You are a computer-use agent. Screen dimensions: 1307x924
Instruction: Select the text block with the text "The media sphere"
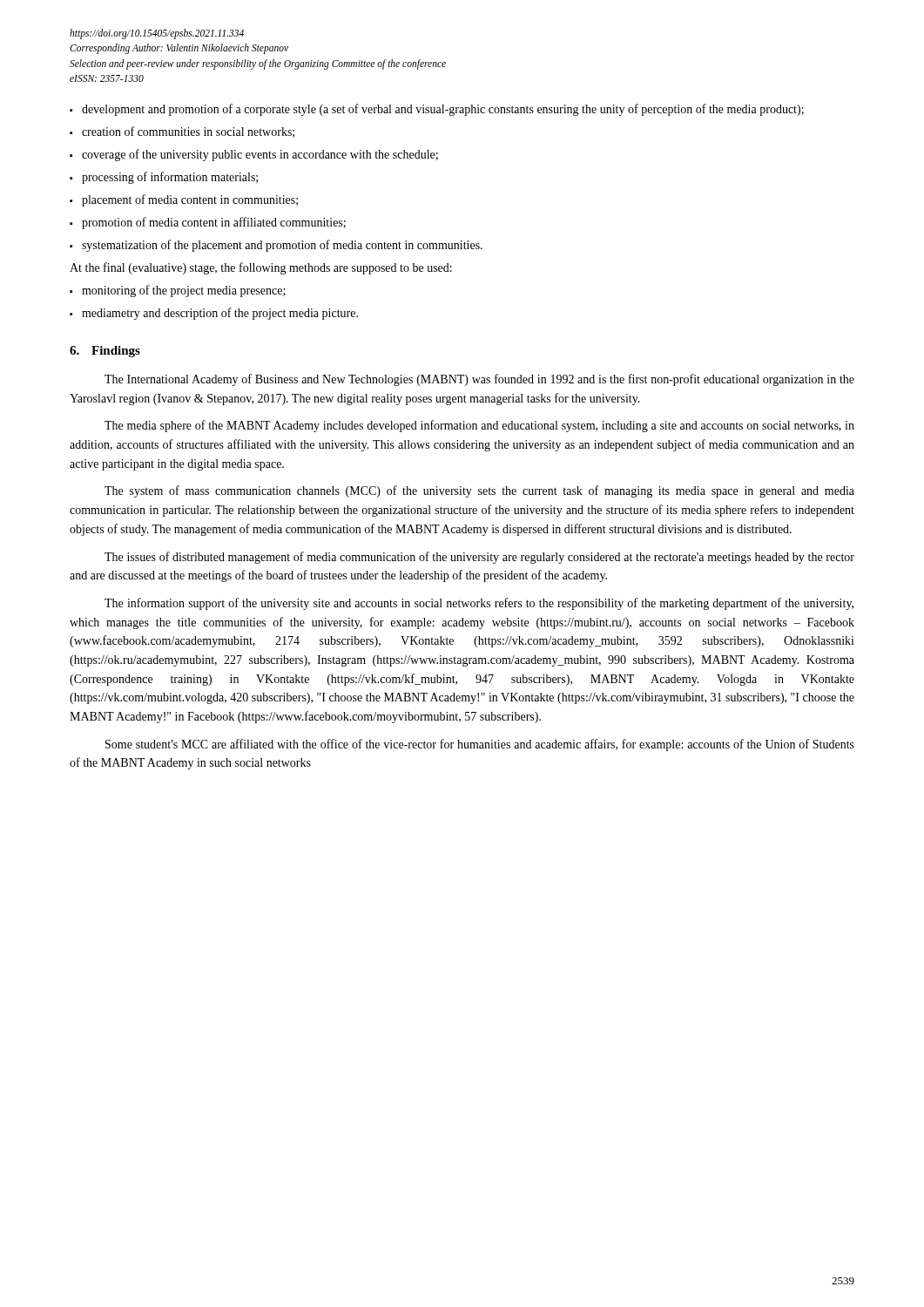click(x=462, y=445)
